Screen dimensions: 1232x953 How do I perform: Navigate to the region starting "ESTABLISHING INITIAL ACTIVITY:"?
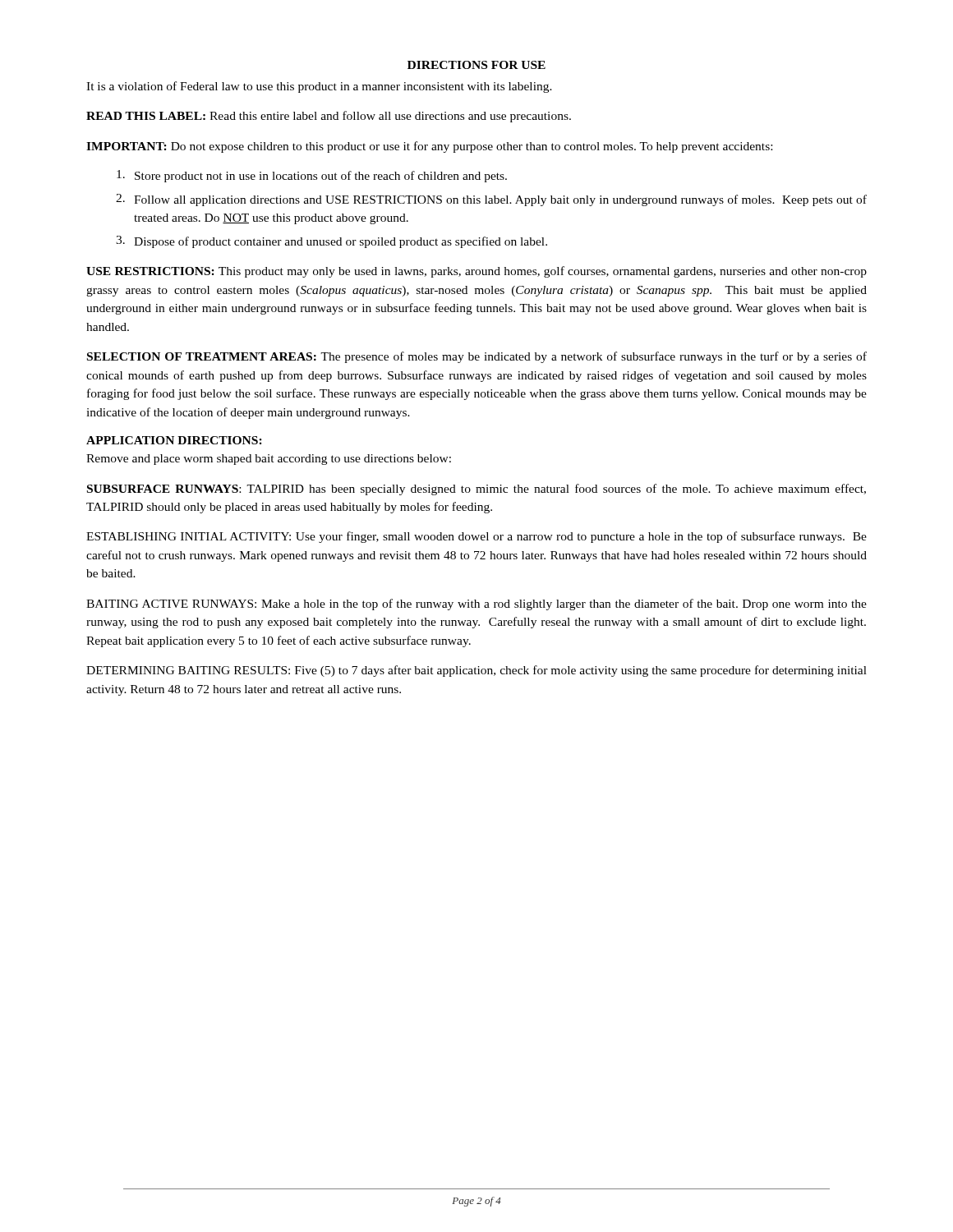(476, 555)
